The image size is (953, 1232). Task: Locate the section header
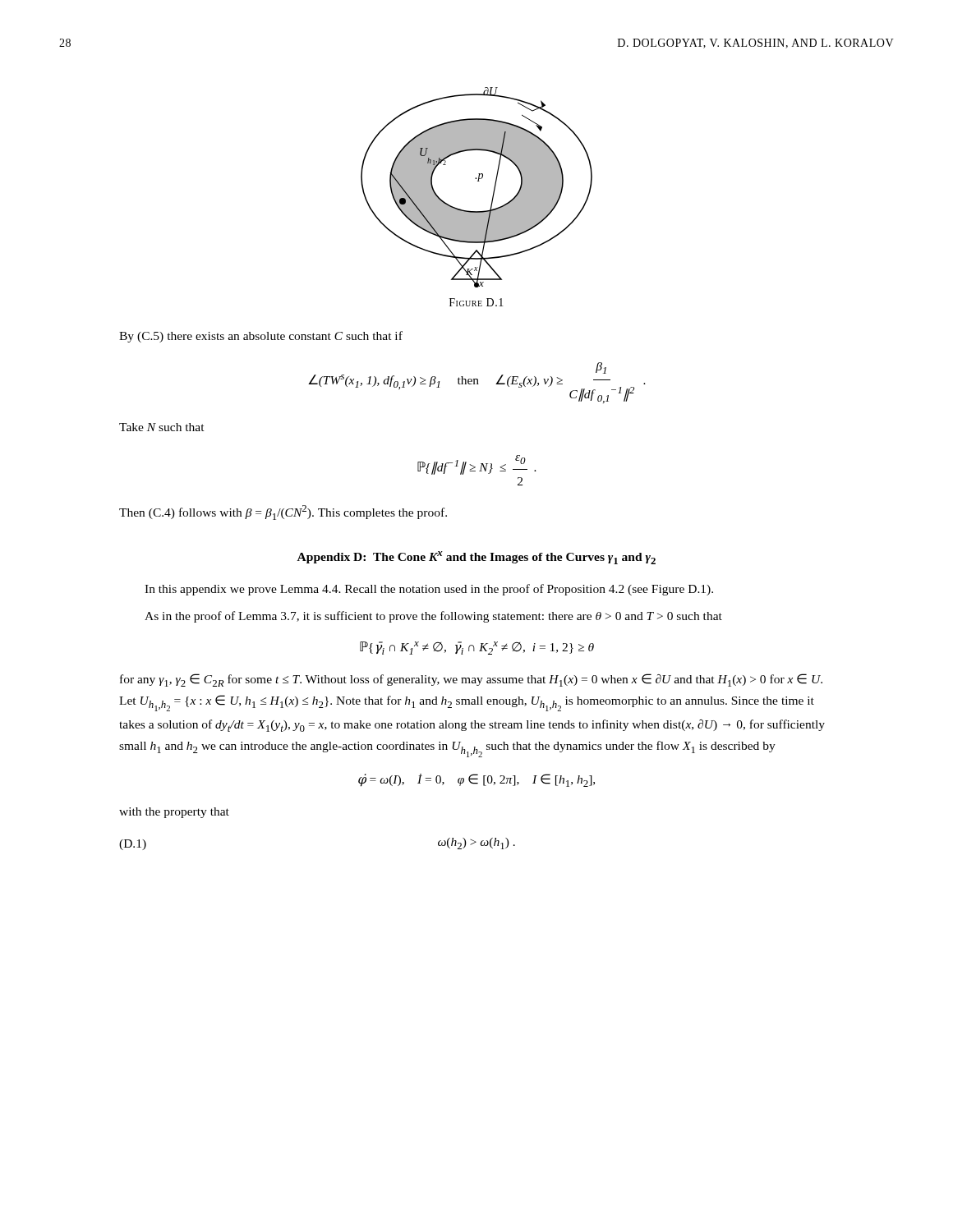476,556
